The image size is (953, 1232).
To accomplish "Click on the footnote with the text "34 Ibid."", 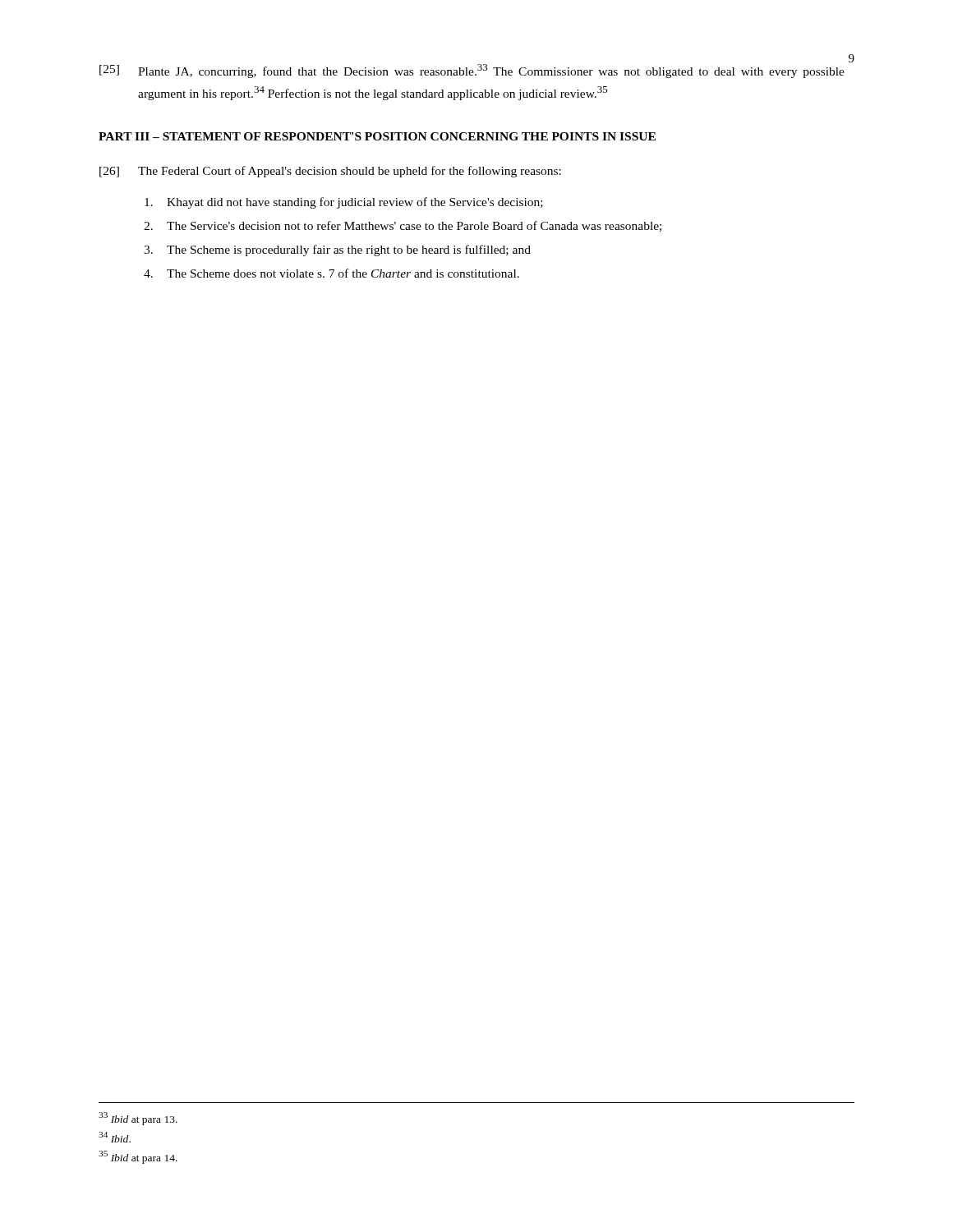I will tap(115, 1137).
